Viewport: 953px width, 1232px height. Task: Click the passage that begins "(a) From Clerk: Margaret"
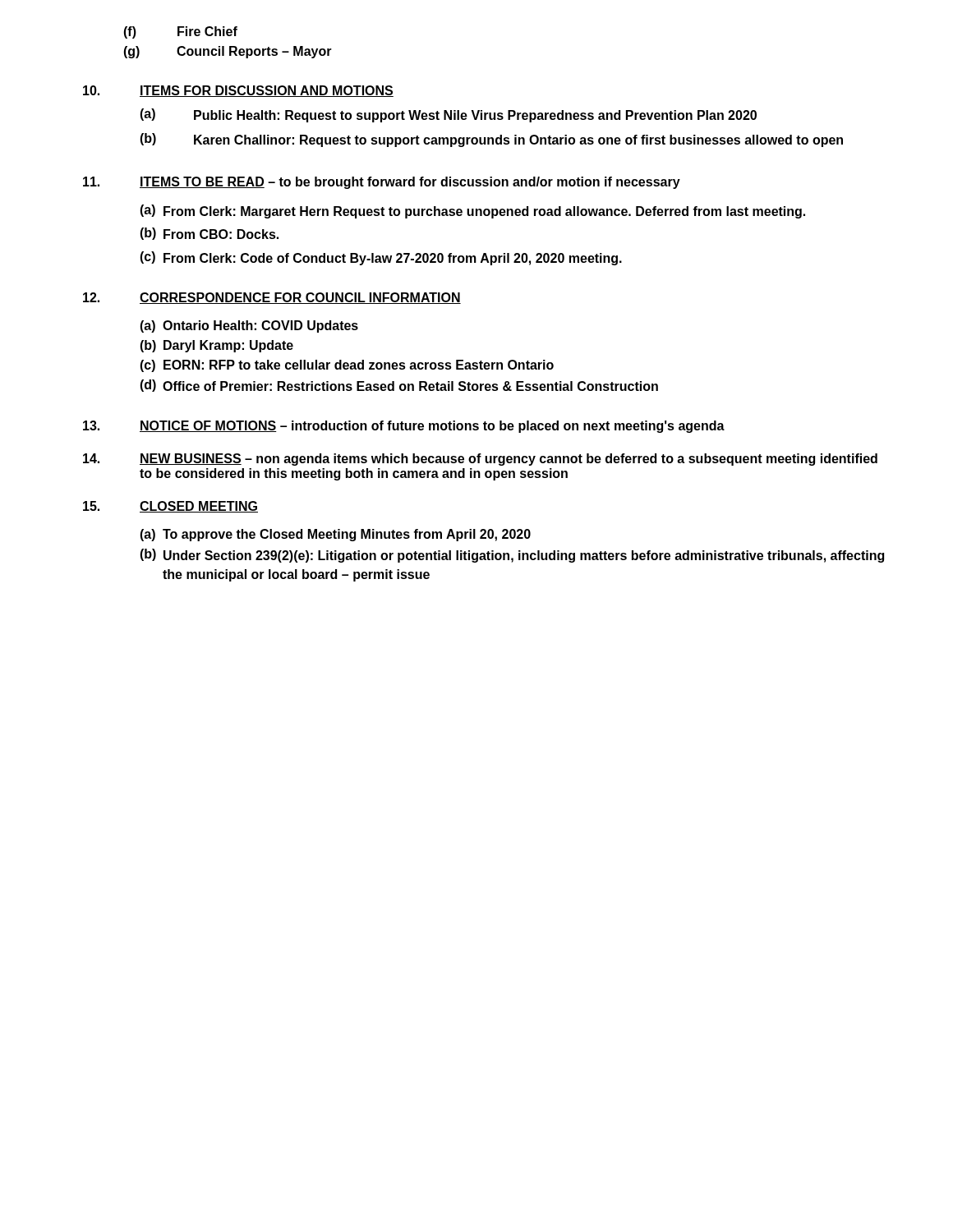point(513,212)
